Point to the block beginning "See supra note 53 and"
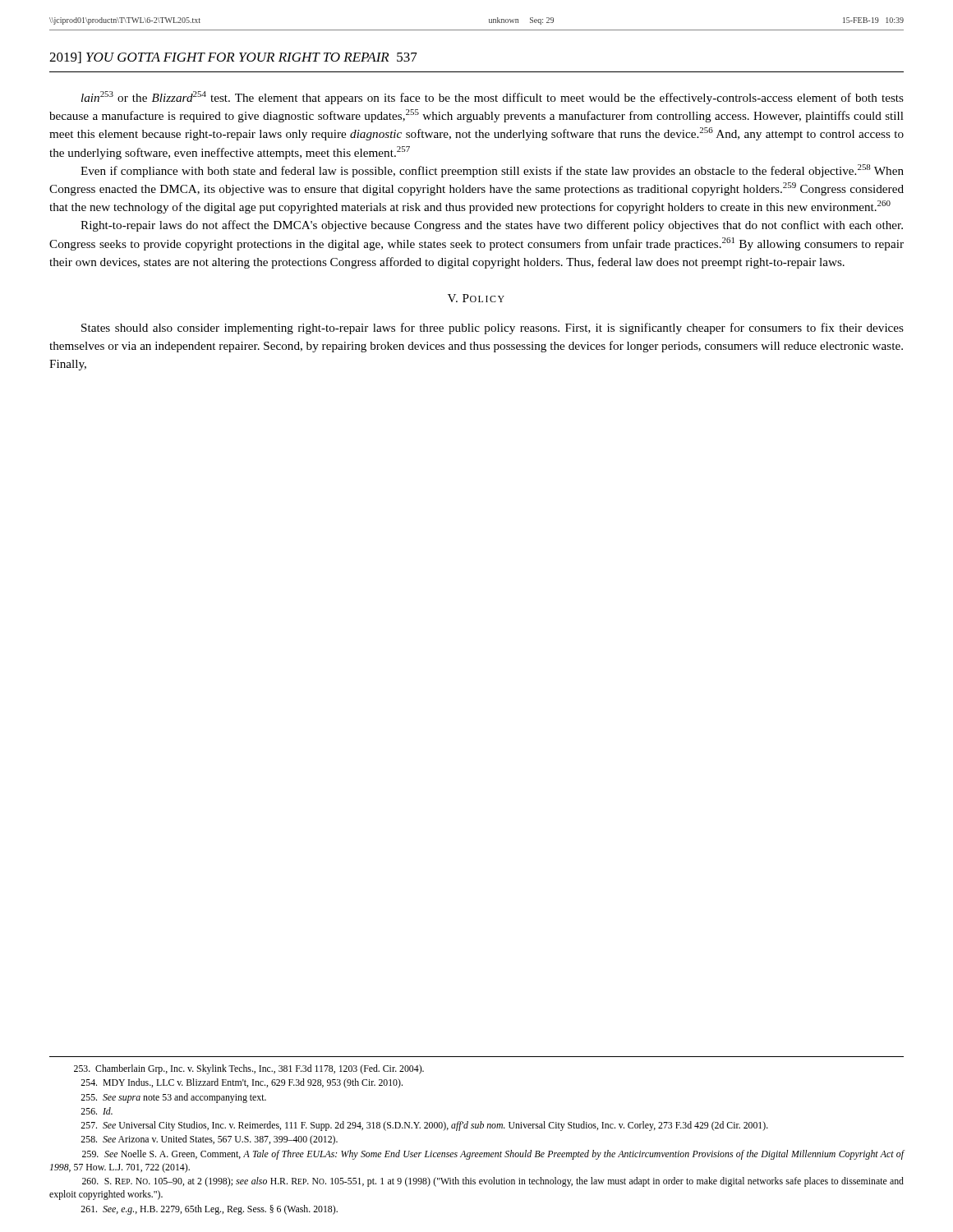The width and height of the screenshot is (953, 1232). 170,1097
